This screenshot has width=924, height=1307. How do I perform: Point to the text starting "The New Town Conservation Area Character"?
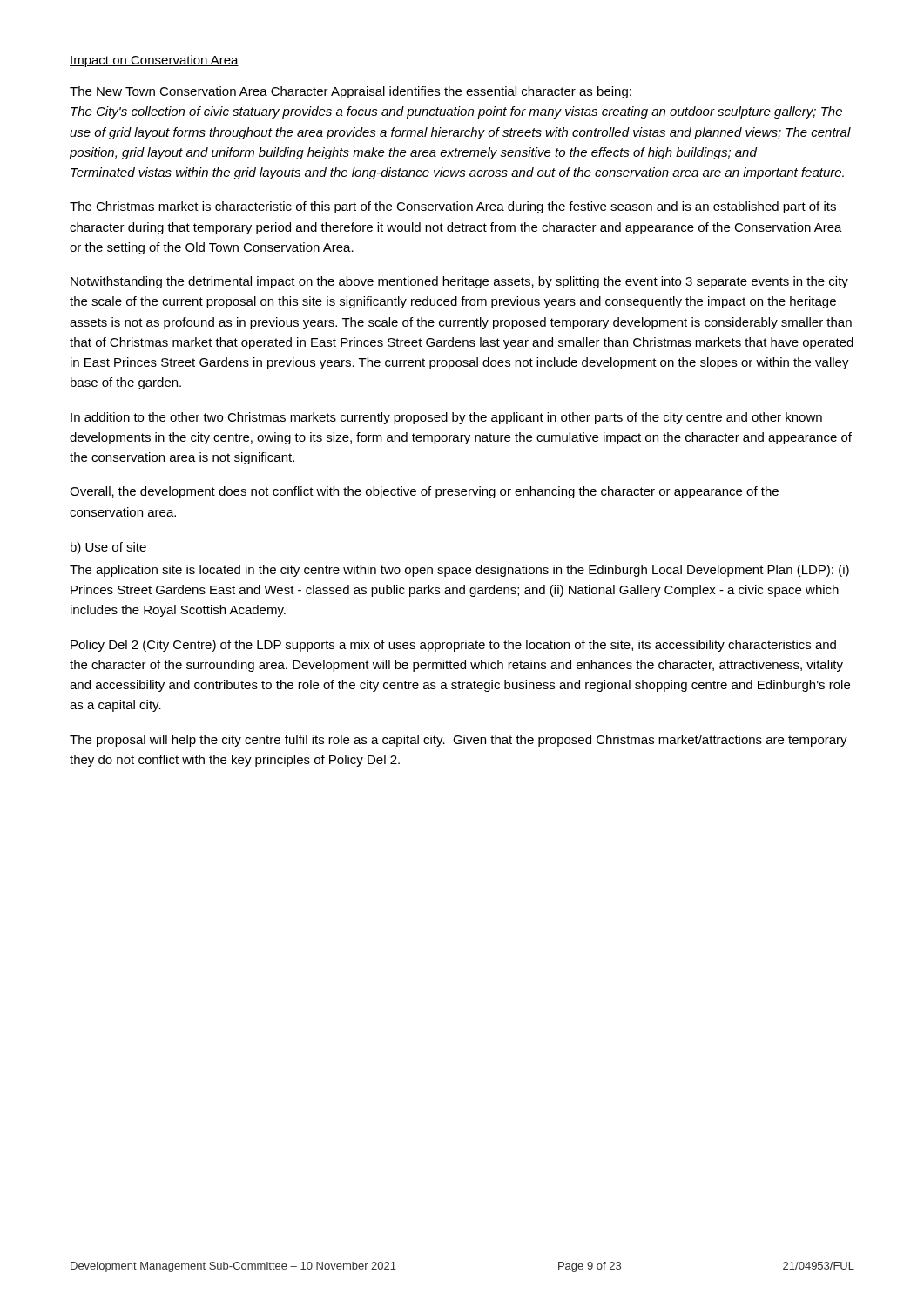[x=460, y=132]
